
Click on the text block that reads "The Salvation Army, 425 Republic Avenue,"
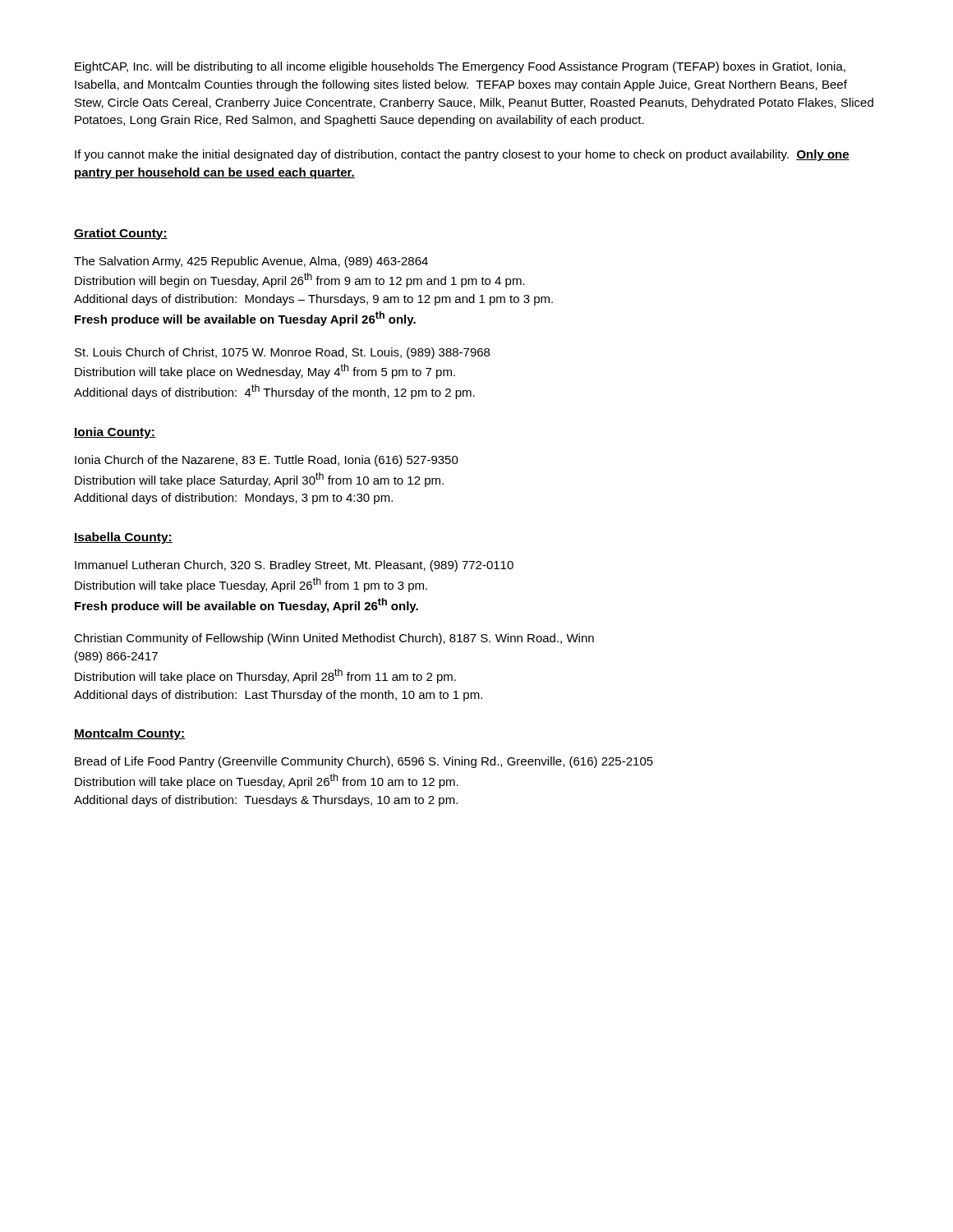click(314, 290)
